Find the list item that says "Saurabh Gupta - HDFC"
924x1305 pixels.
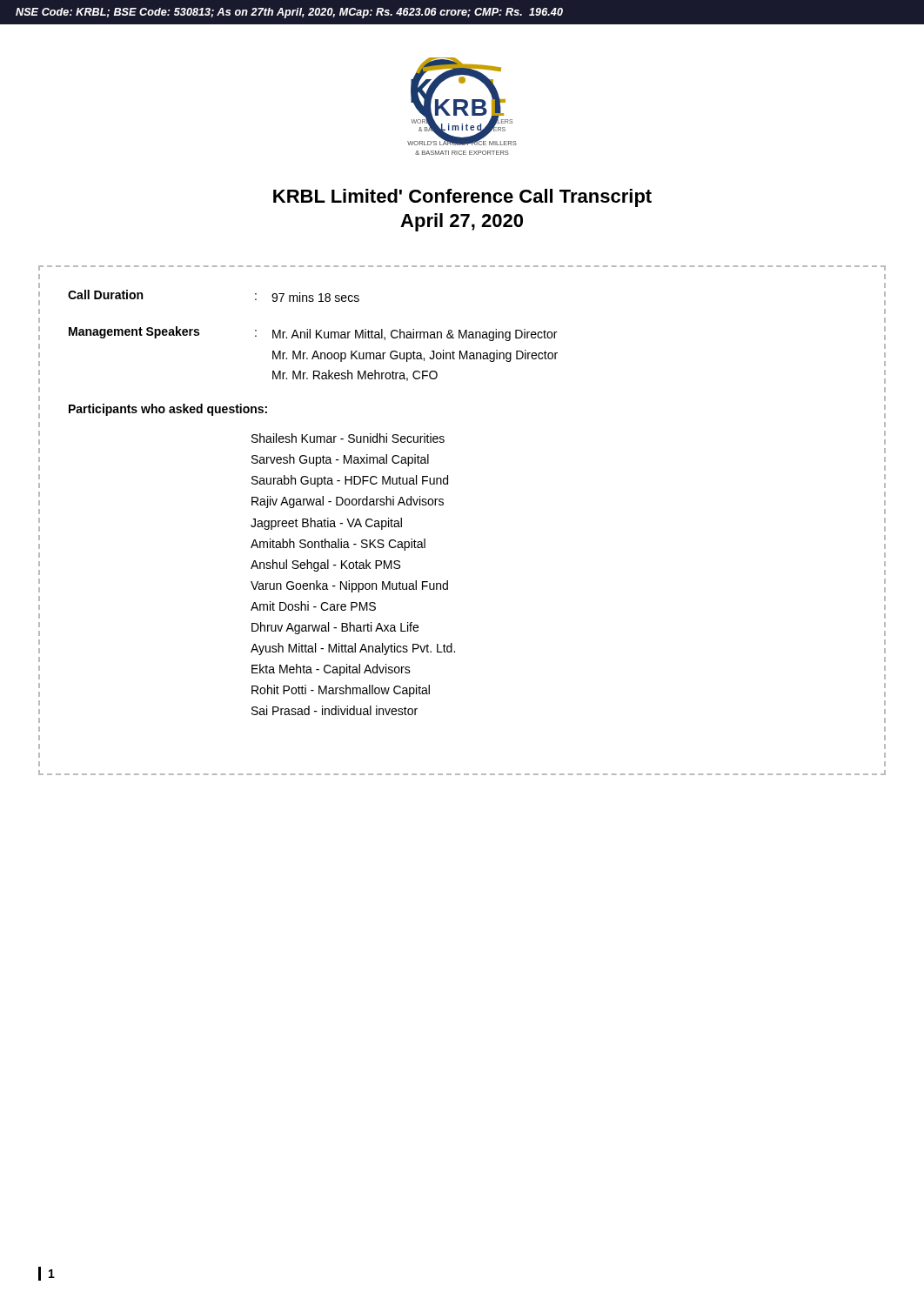click(x=350, y=481)
